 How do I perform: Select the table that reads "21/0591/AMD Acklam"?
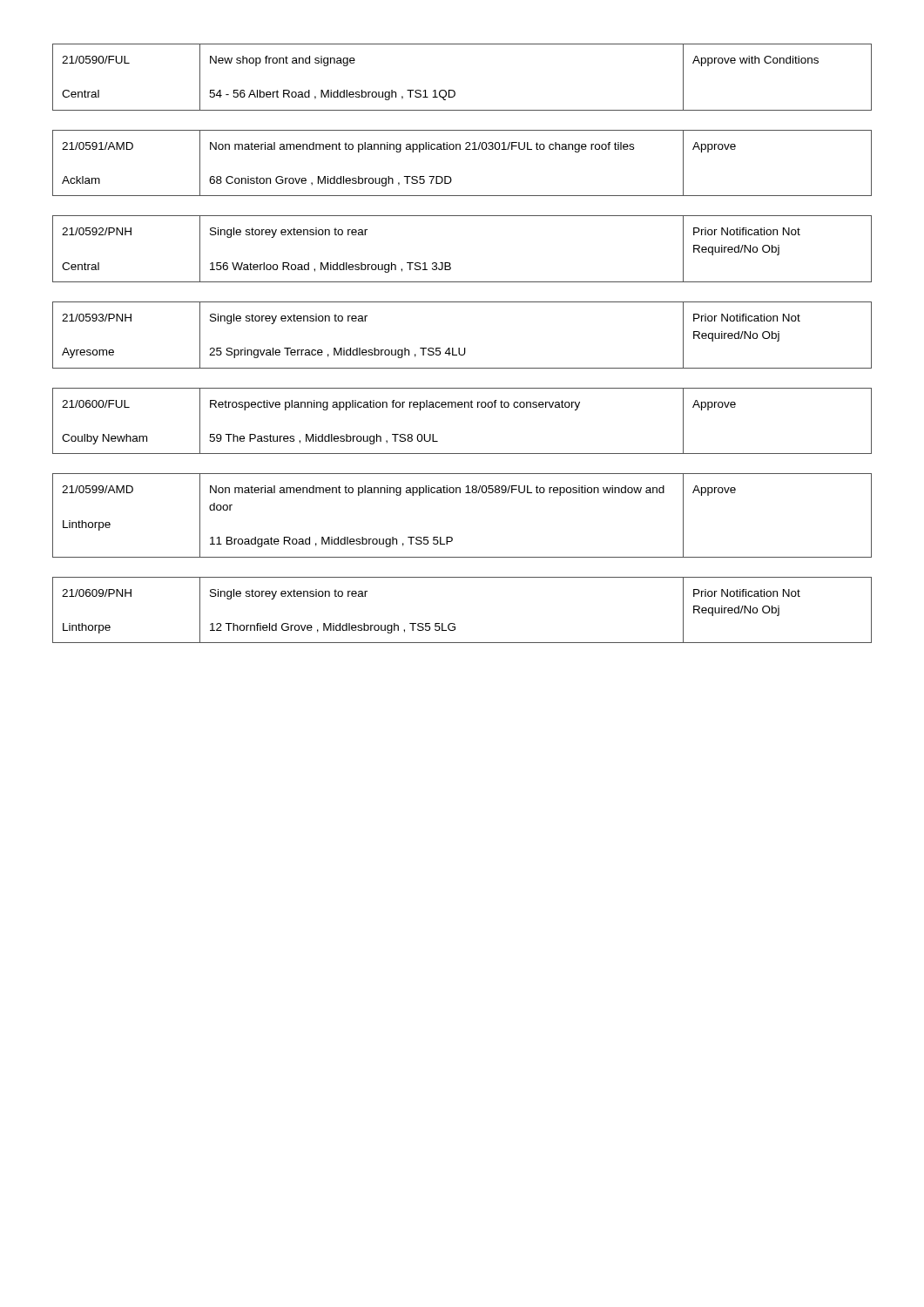(x=462, y=163)
